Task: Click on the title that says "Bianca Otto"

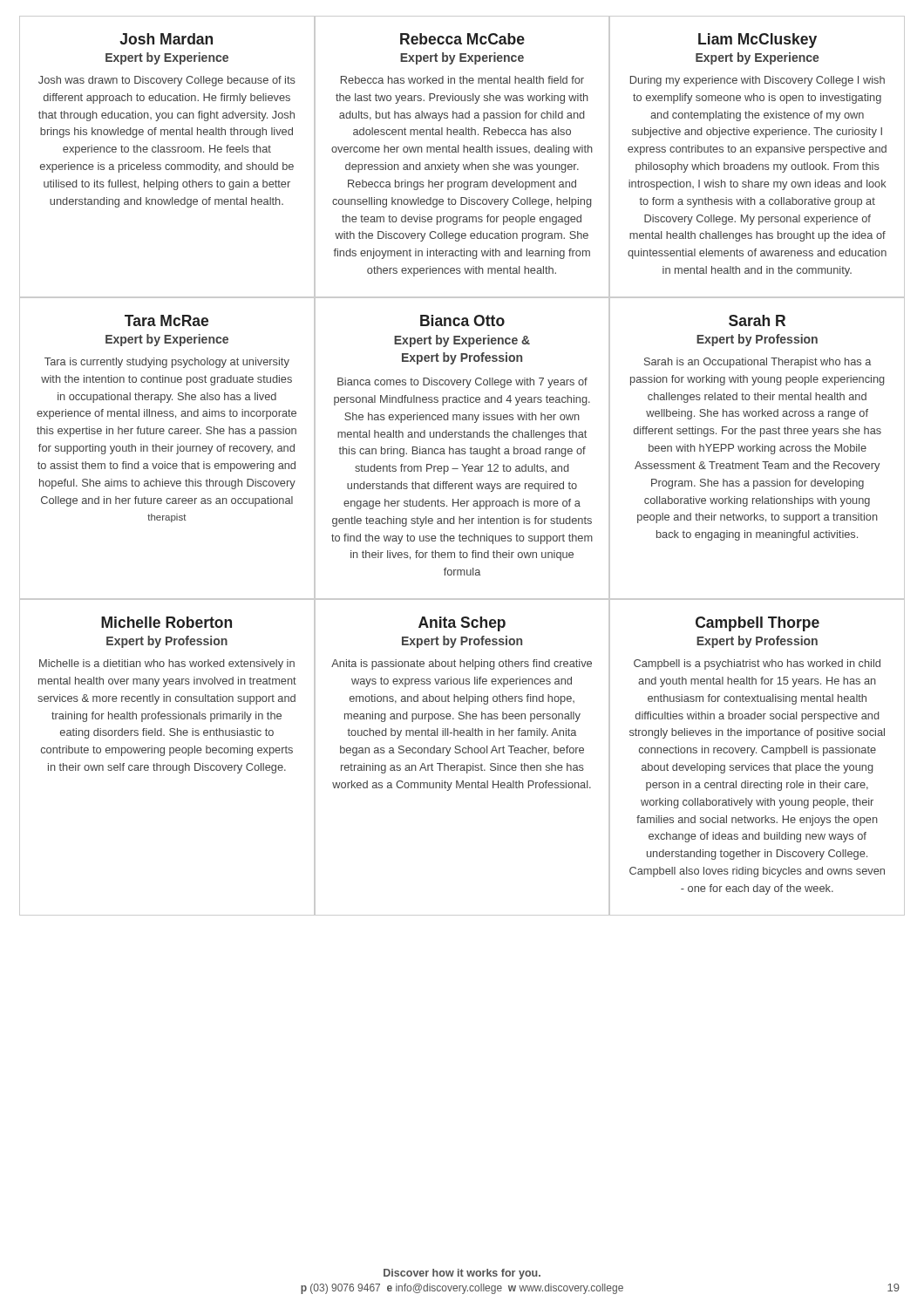Action: click(x=462, y=321)
